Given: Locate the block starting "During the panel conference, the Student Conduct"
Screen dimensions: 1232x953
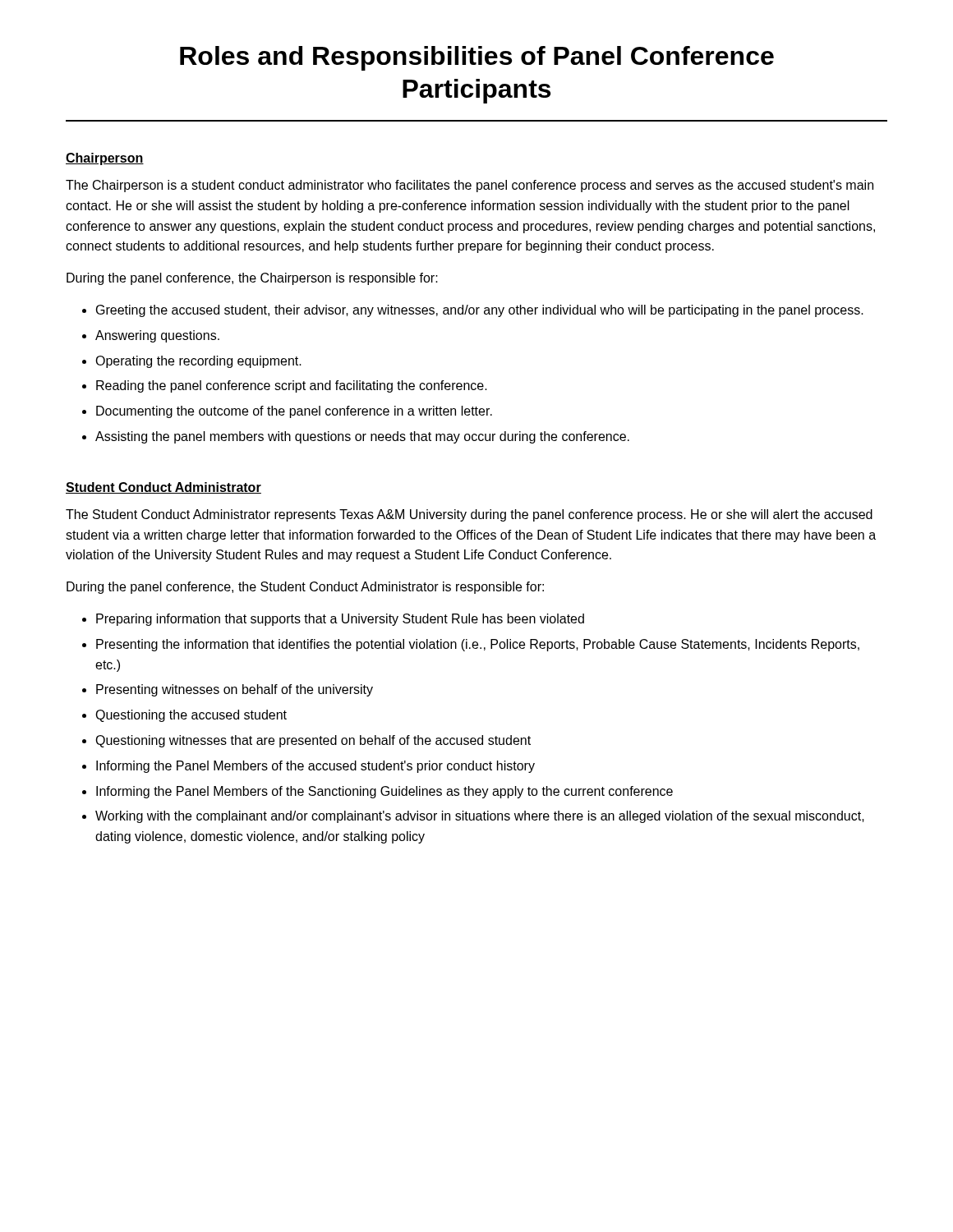Looking at the screenshot, I should [x=305, y=587].
